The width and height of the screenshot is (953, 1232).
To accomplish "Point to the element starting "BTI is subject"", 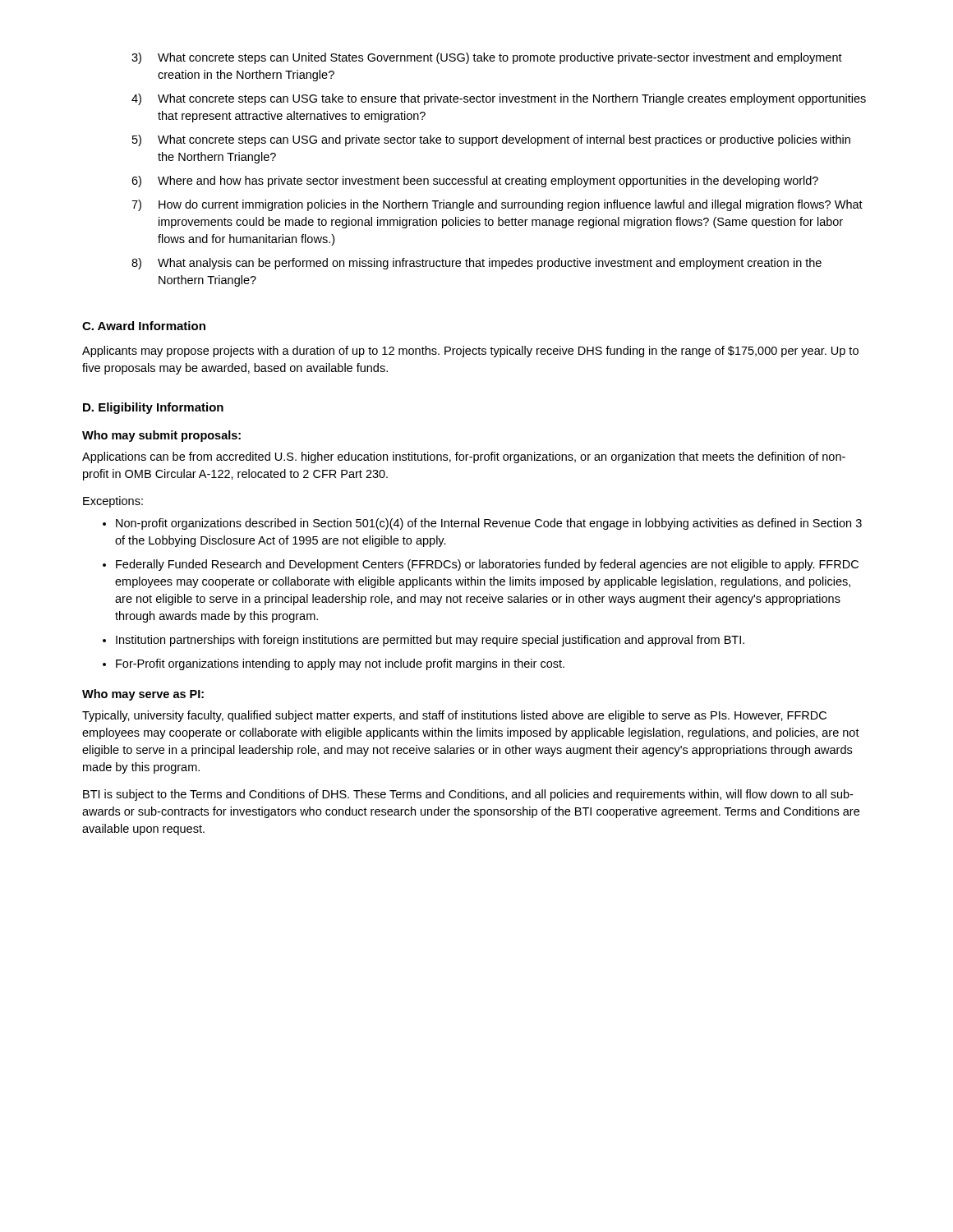I will pos(471,812).
